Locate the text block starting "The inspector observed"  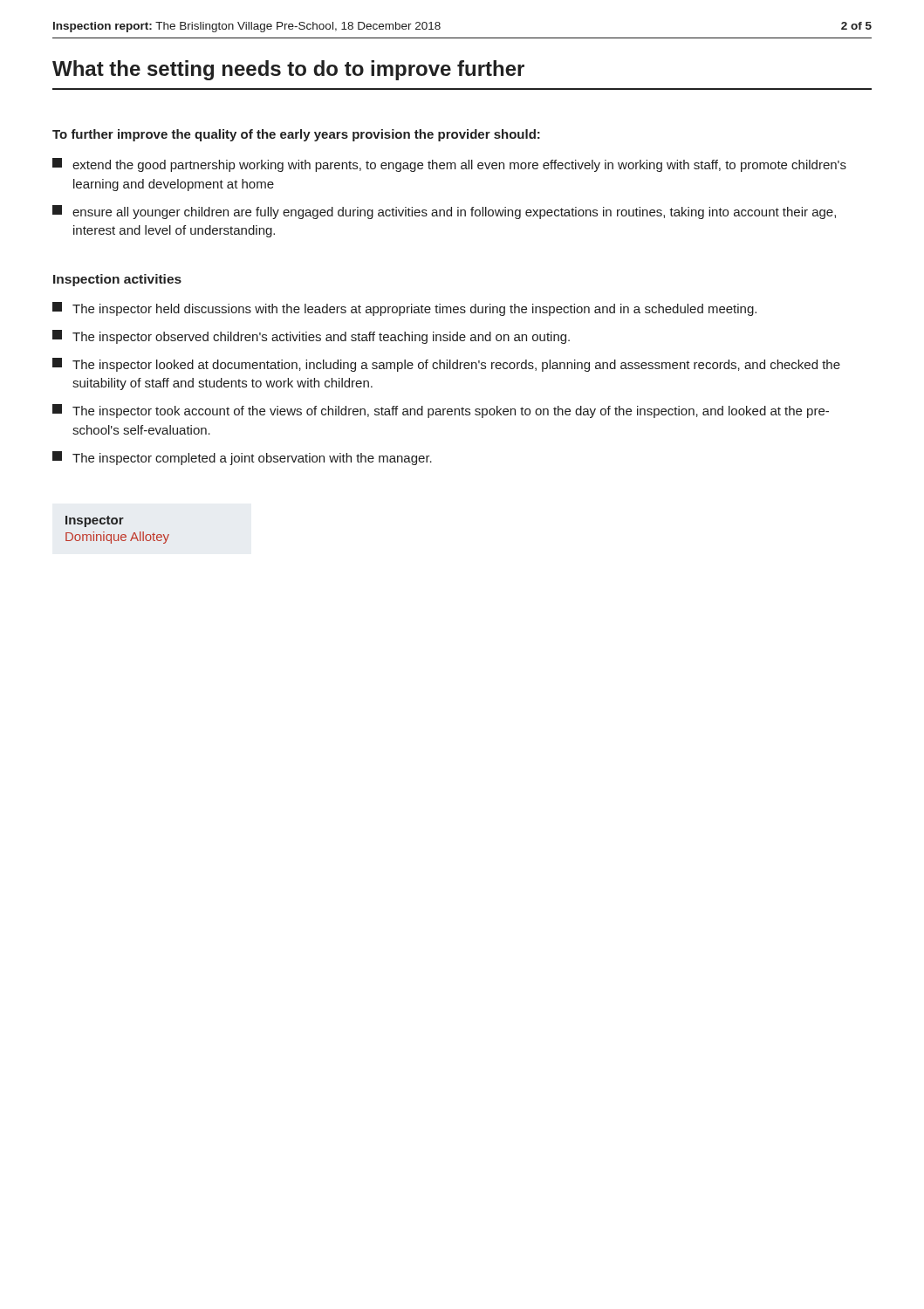click(312, 336)
